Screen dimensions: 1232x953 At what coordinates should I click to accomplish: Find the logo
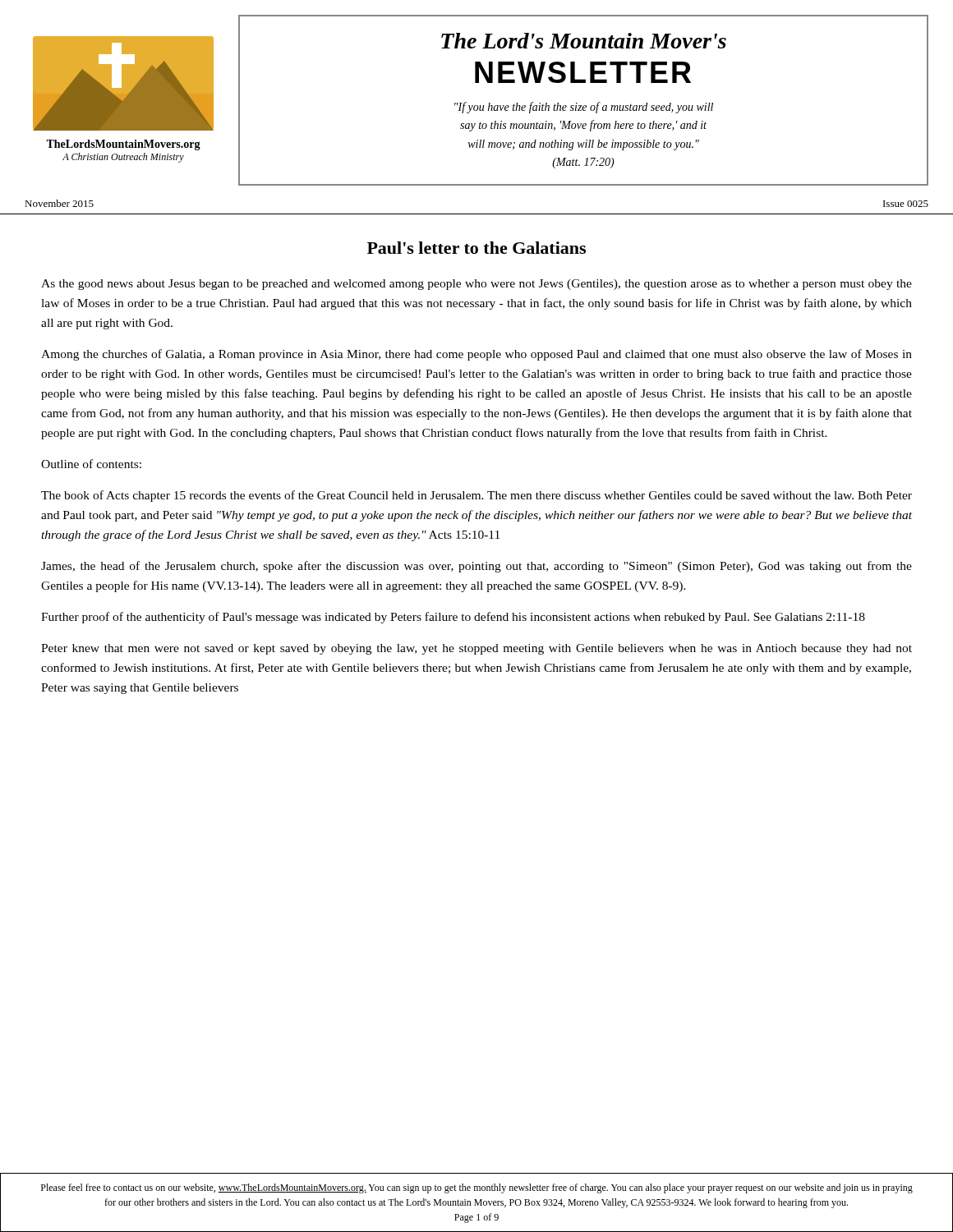123,100
